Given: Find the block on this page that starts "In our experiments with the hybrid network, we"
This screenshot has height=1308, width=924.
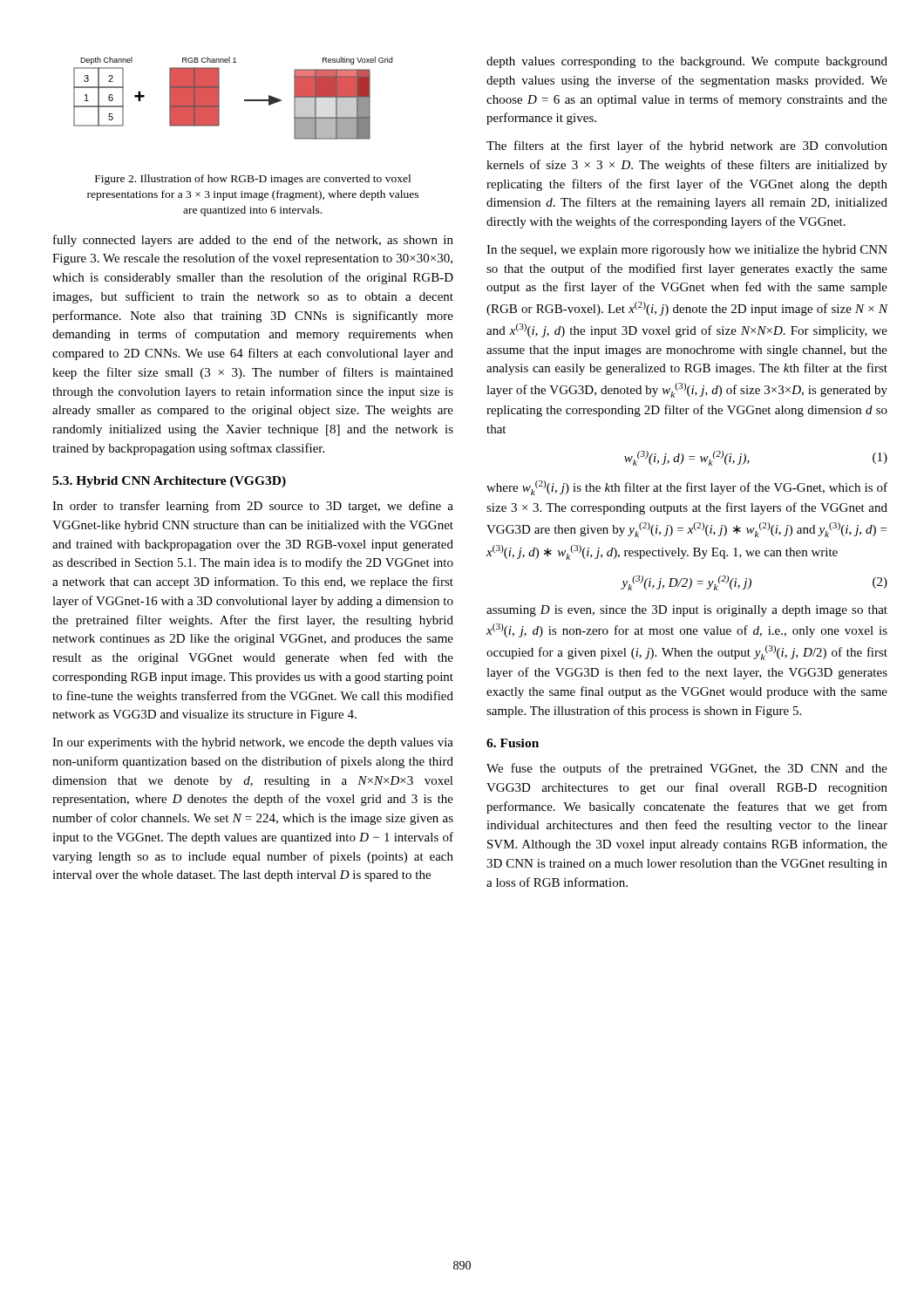Looking at the screenshot, I should (x=253, y=809).
